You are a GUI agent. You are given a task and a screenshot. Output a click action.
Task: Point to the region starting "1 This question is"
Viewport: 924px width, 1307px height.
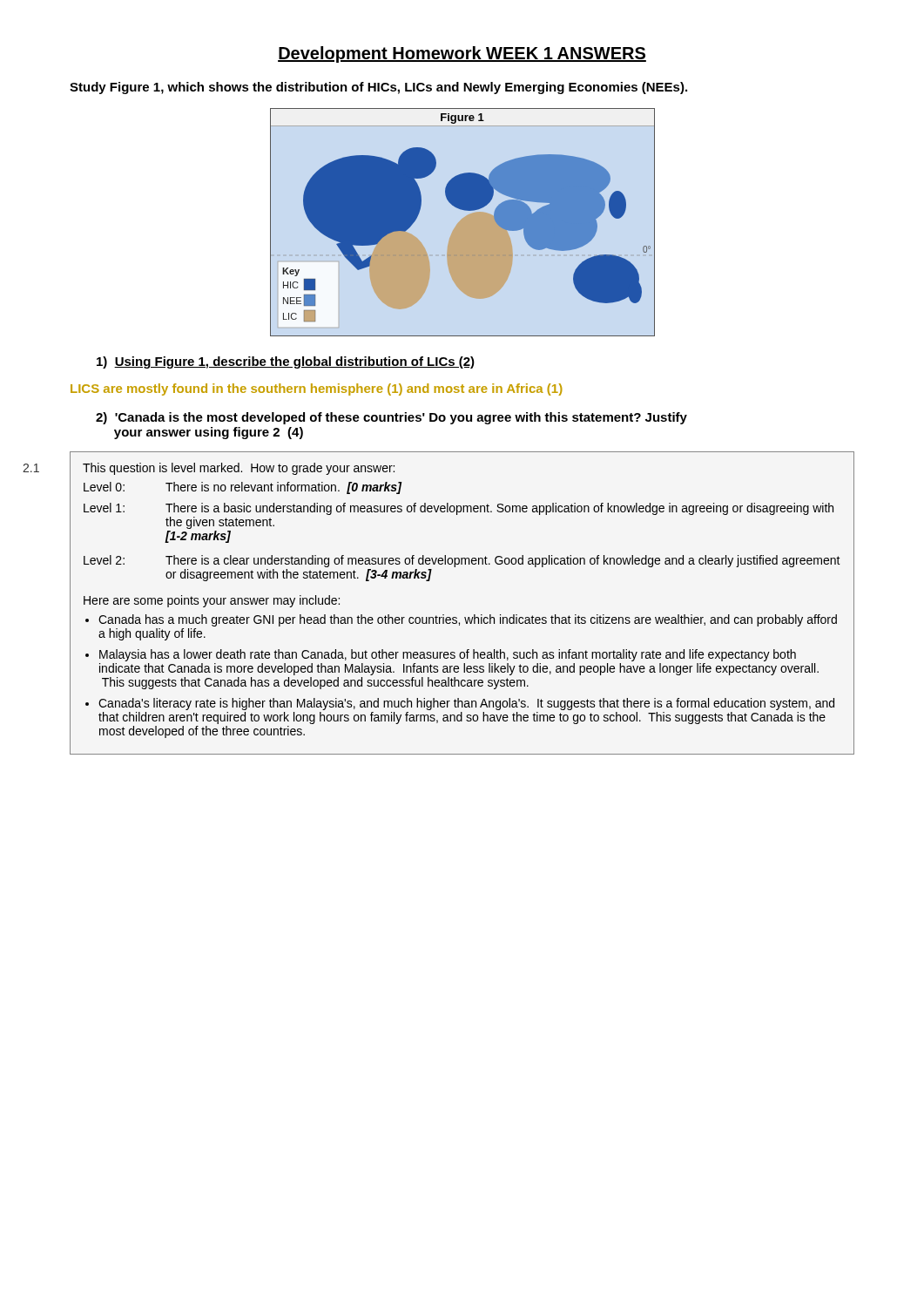(x=462, y=603)
